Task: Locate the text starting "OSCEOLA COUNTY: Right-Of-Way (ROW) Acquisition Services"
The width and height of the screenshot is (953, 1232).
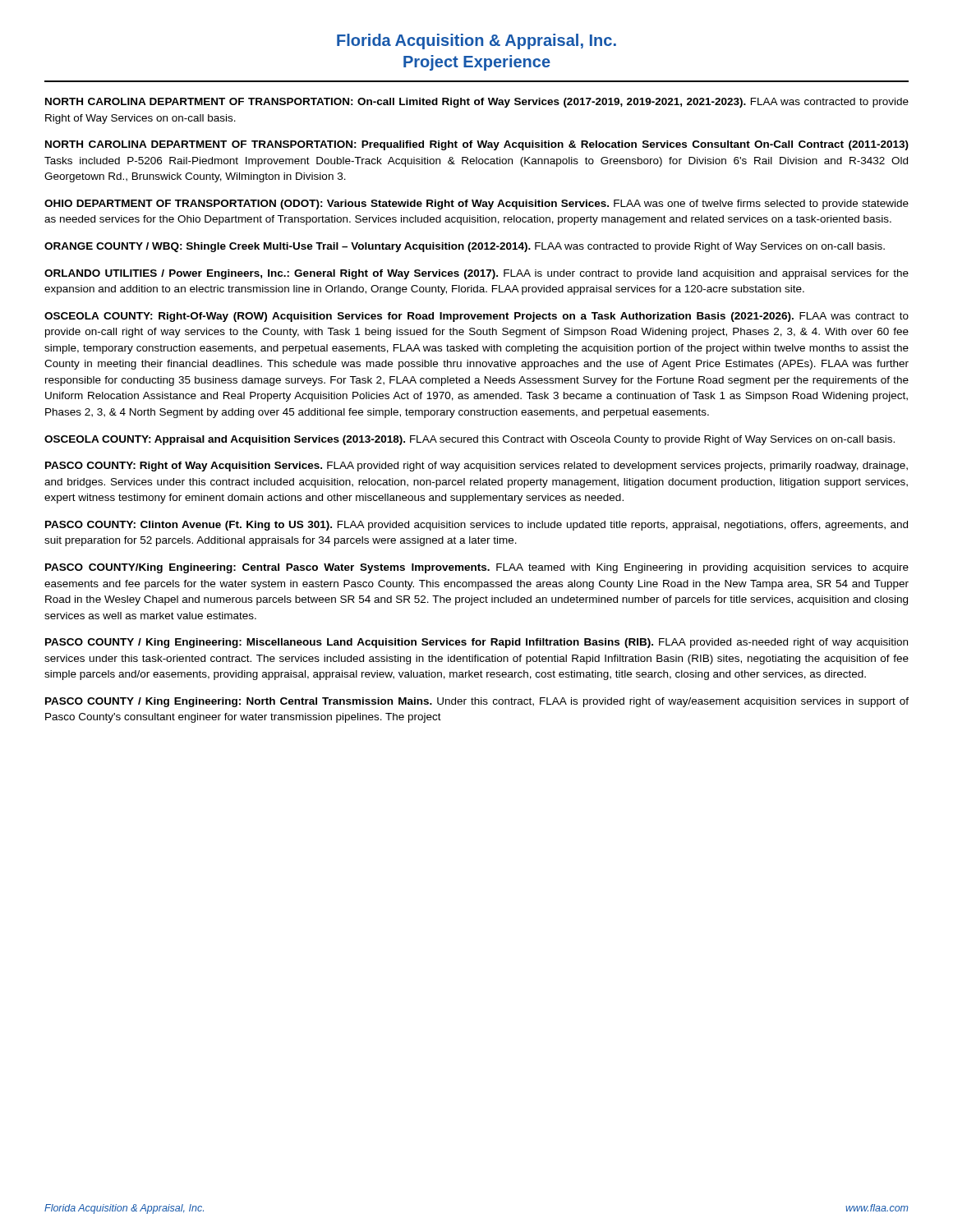Action: 476,364
